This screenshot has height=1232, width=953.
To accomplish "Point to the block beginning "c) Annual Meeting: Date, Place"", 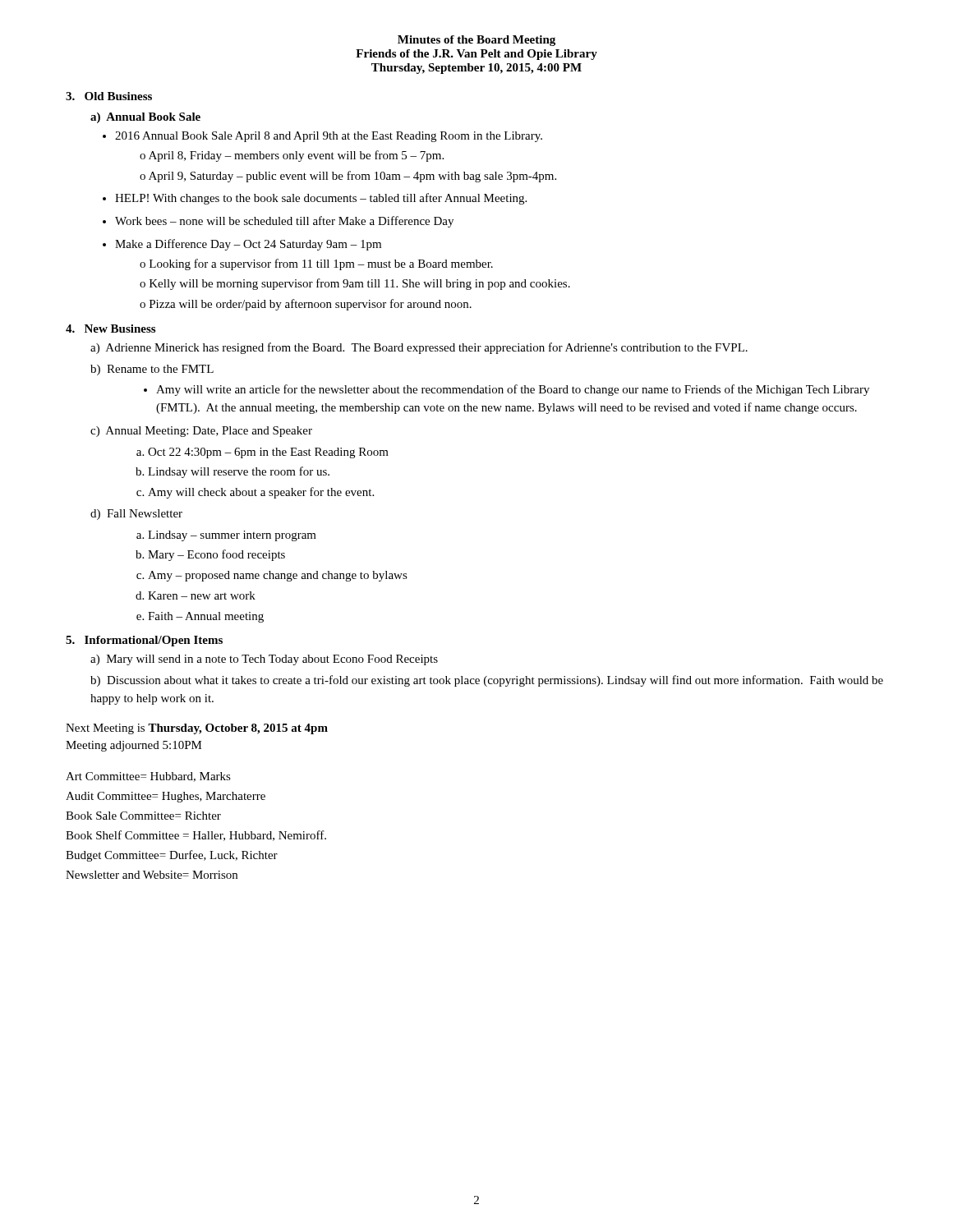I will click(201, 430).
